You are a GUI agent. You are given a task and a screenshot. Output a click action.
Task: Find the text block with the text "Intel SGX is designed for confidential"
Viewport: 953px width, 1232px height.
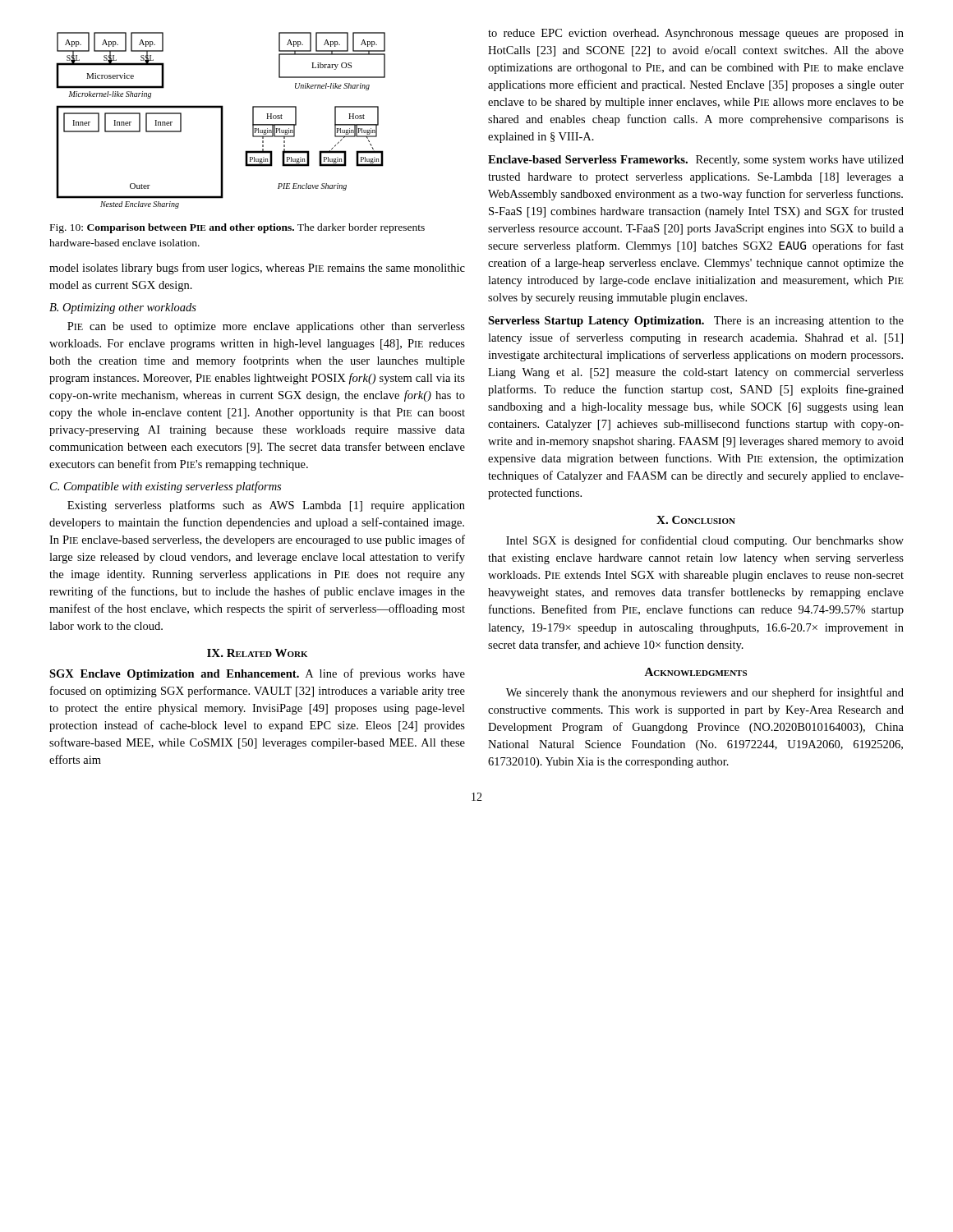[696, 593]
